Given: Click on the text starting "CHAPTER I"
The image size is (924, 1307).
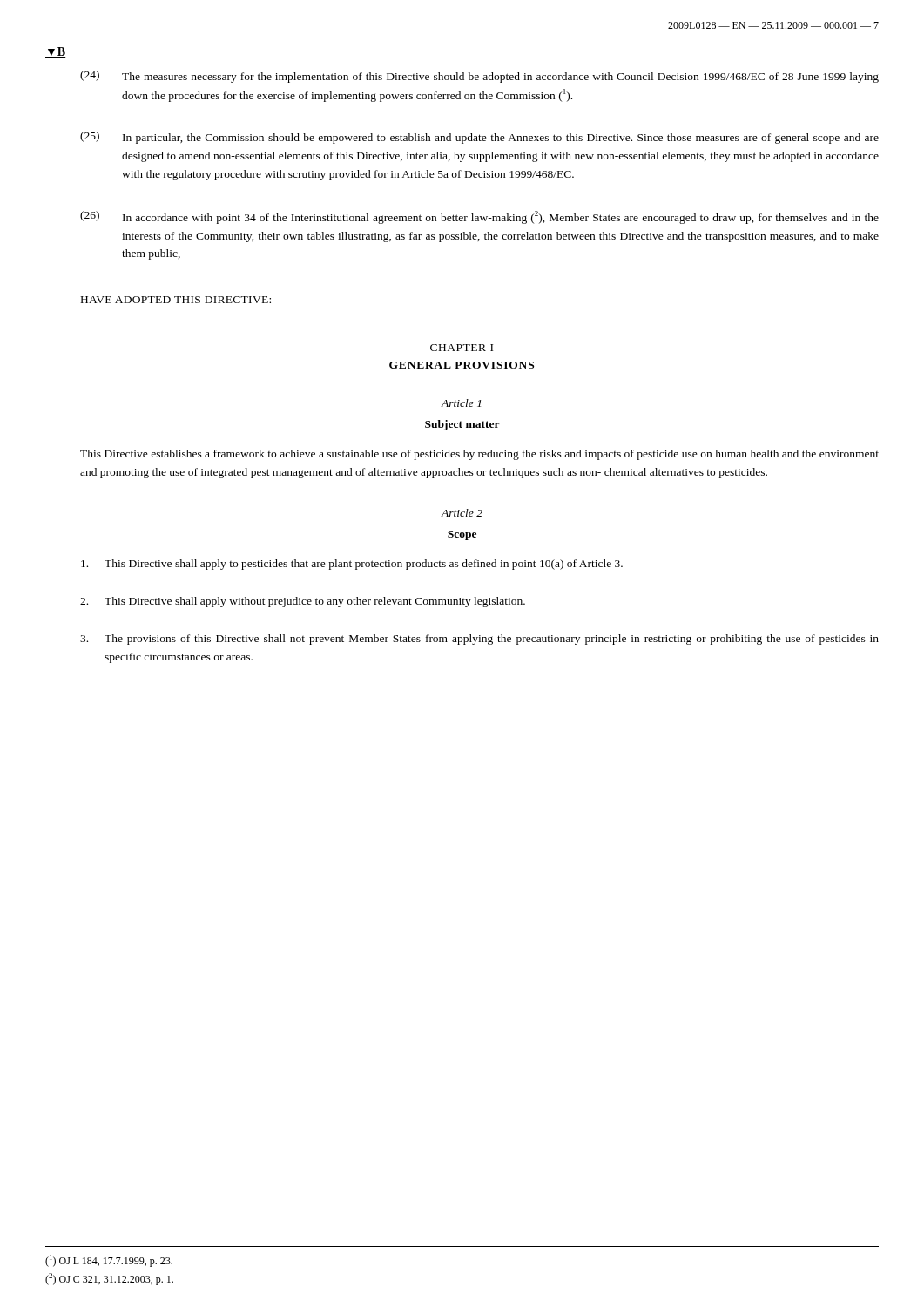Looking at the screenshot, I should 462,348.
